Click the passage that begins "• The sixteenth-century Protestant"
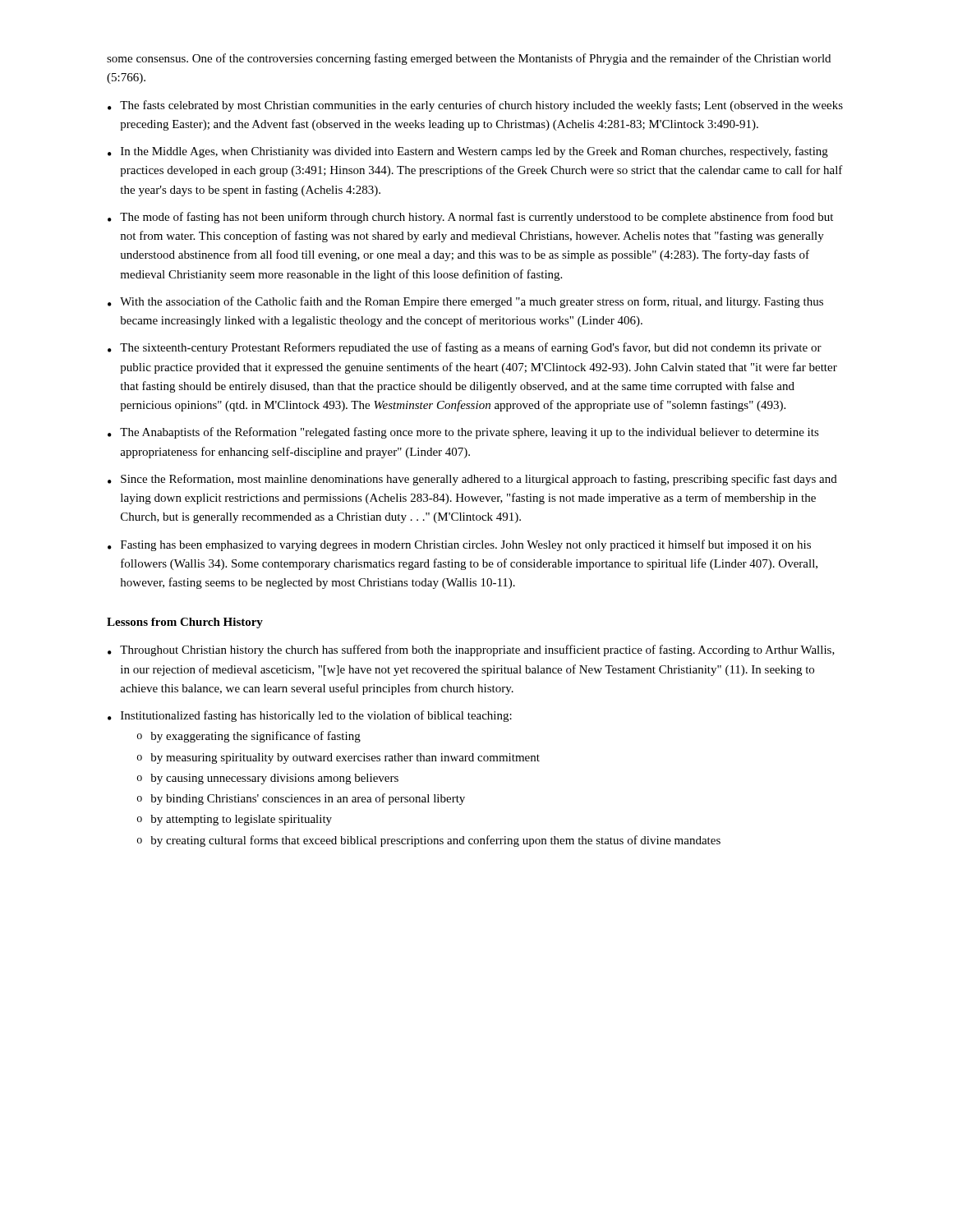 pos(476,377)
